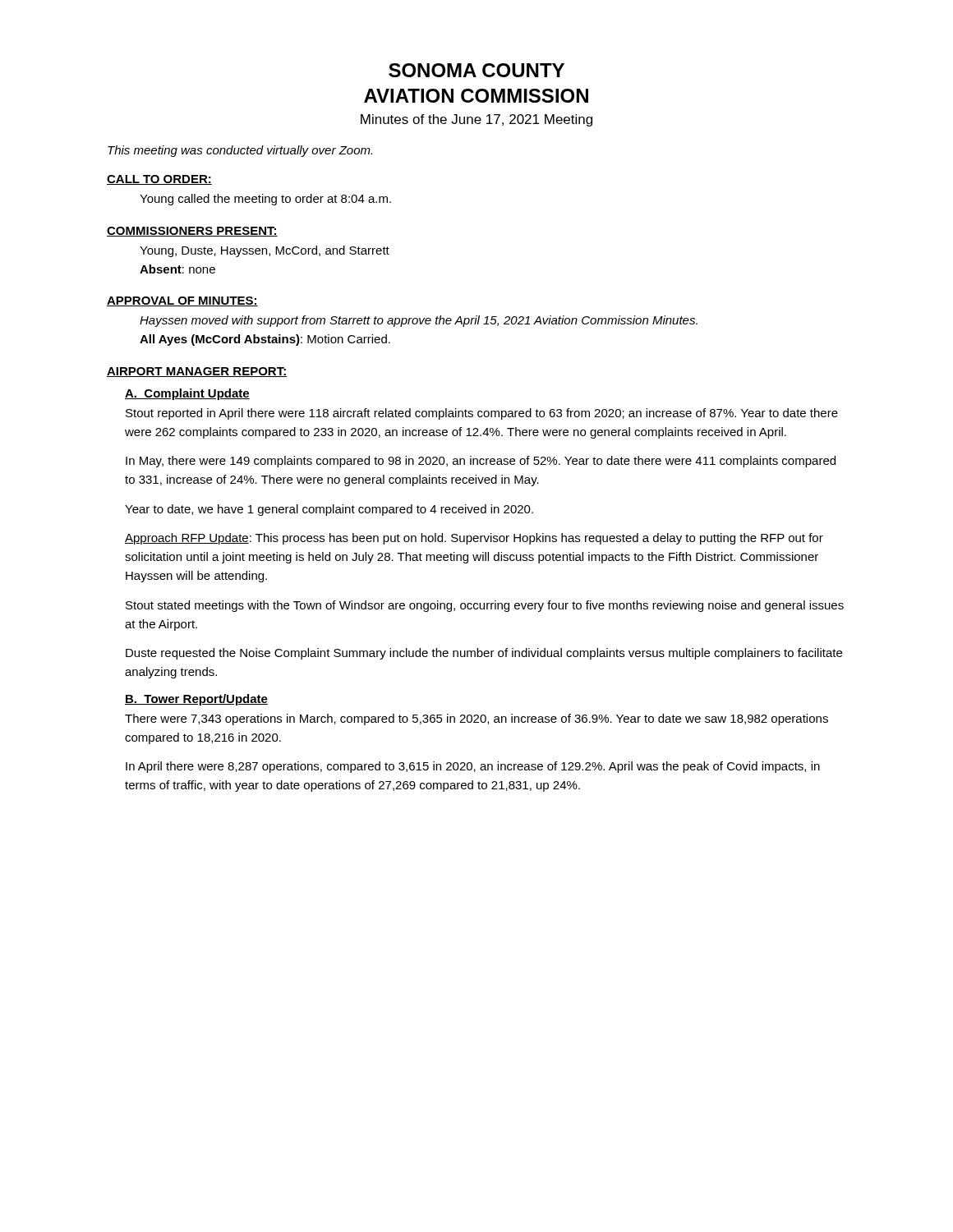Select the text block that says "Year to date, we have"
This screenshot has height=1232, width=953.
click(x=329, y=509)
